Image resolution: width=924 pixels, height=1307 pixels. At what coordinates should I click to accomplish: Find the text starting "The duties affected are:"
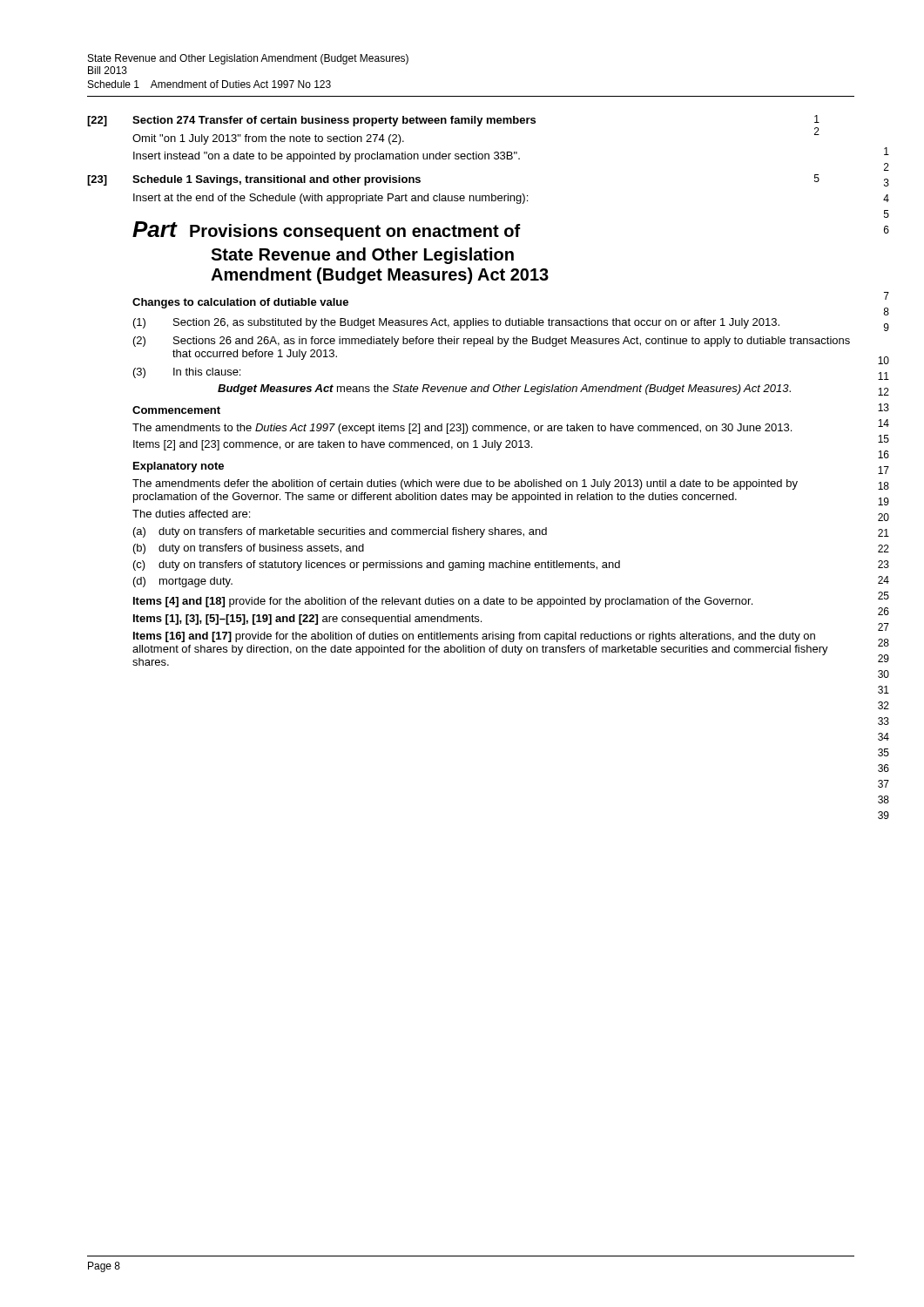point(192,514)
